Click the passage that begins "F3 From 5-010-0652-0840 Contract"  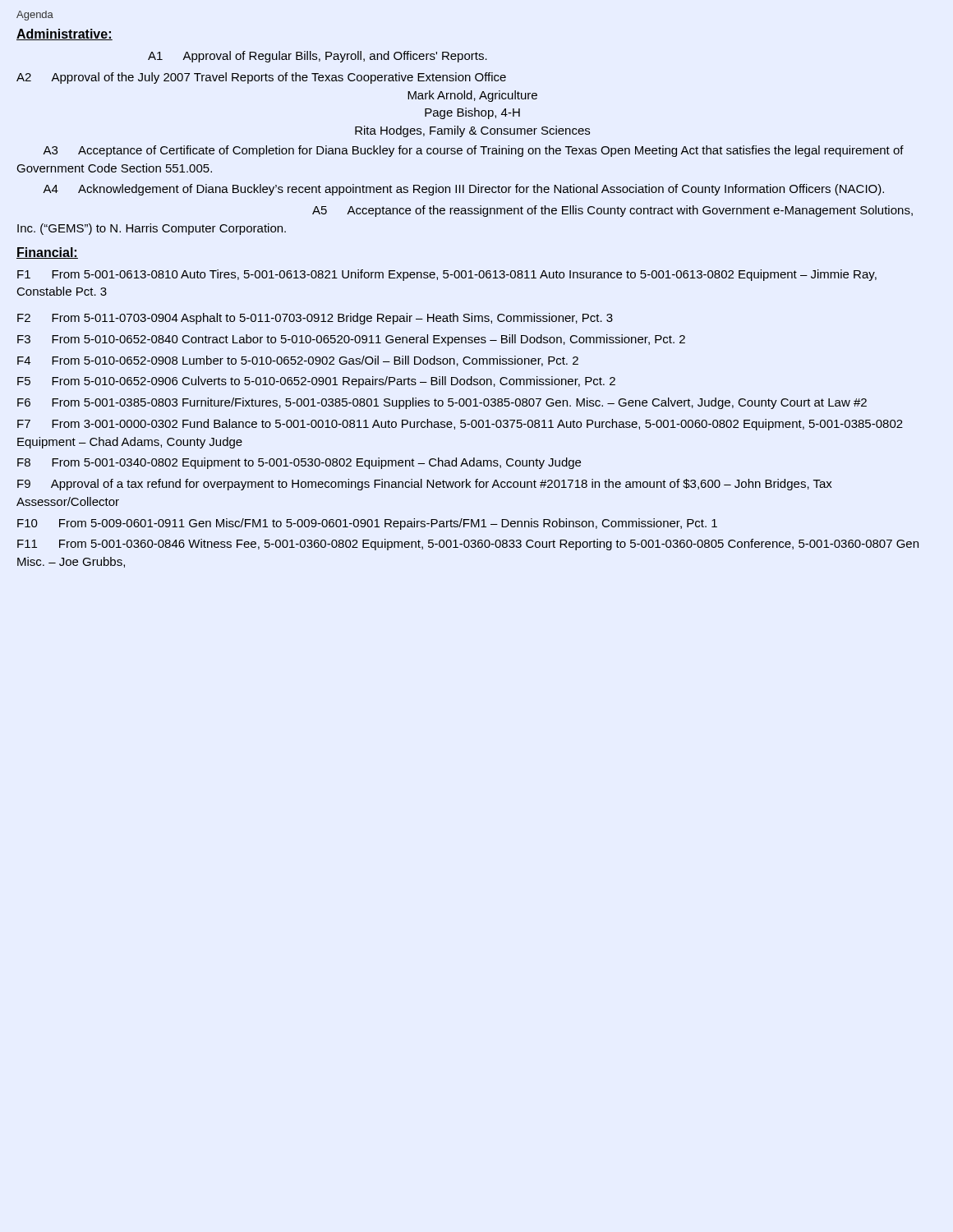point(351,339)
